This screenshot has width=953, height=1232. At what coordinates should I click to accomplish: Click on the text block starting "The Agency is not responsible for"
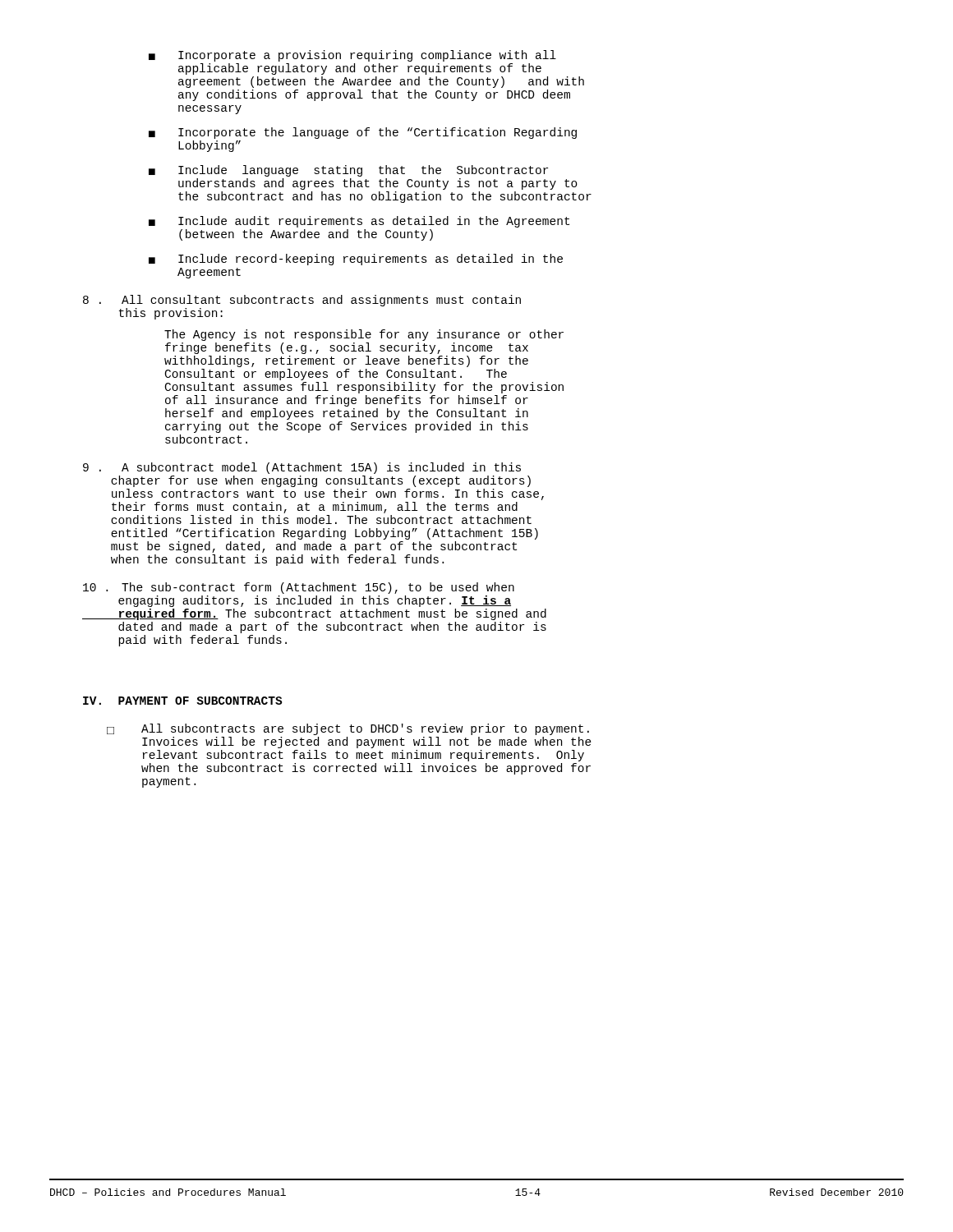(364, 388)
